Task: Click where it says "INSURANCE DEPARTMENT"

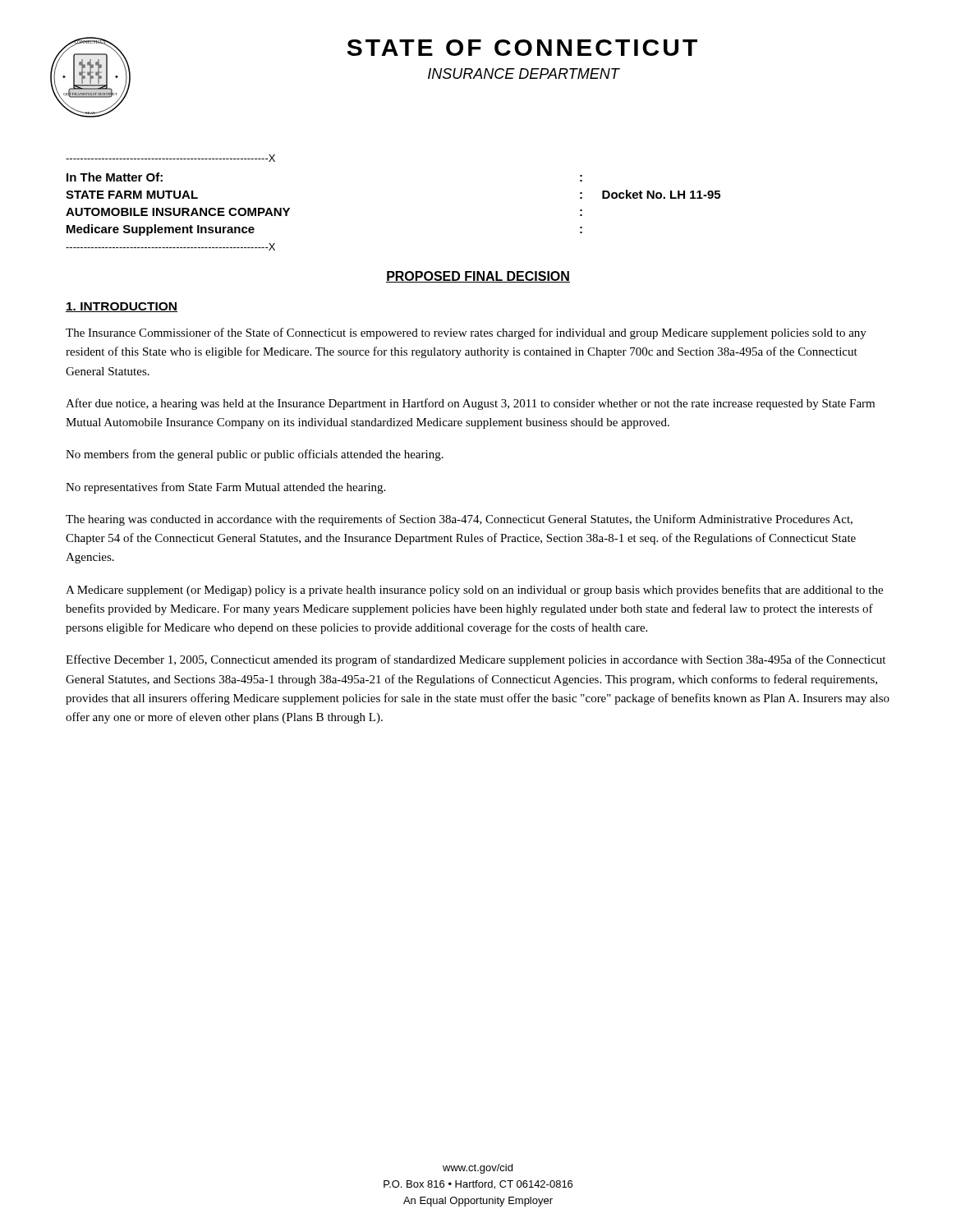Action: [x=523, y=74]
